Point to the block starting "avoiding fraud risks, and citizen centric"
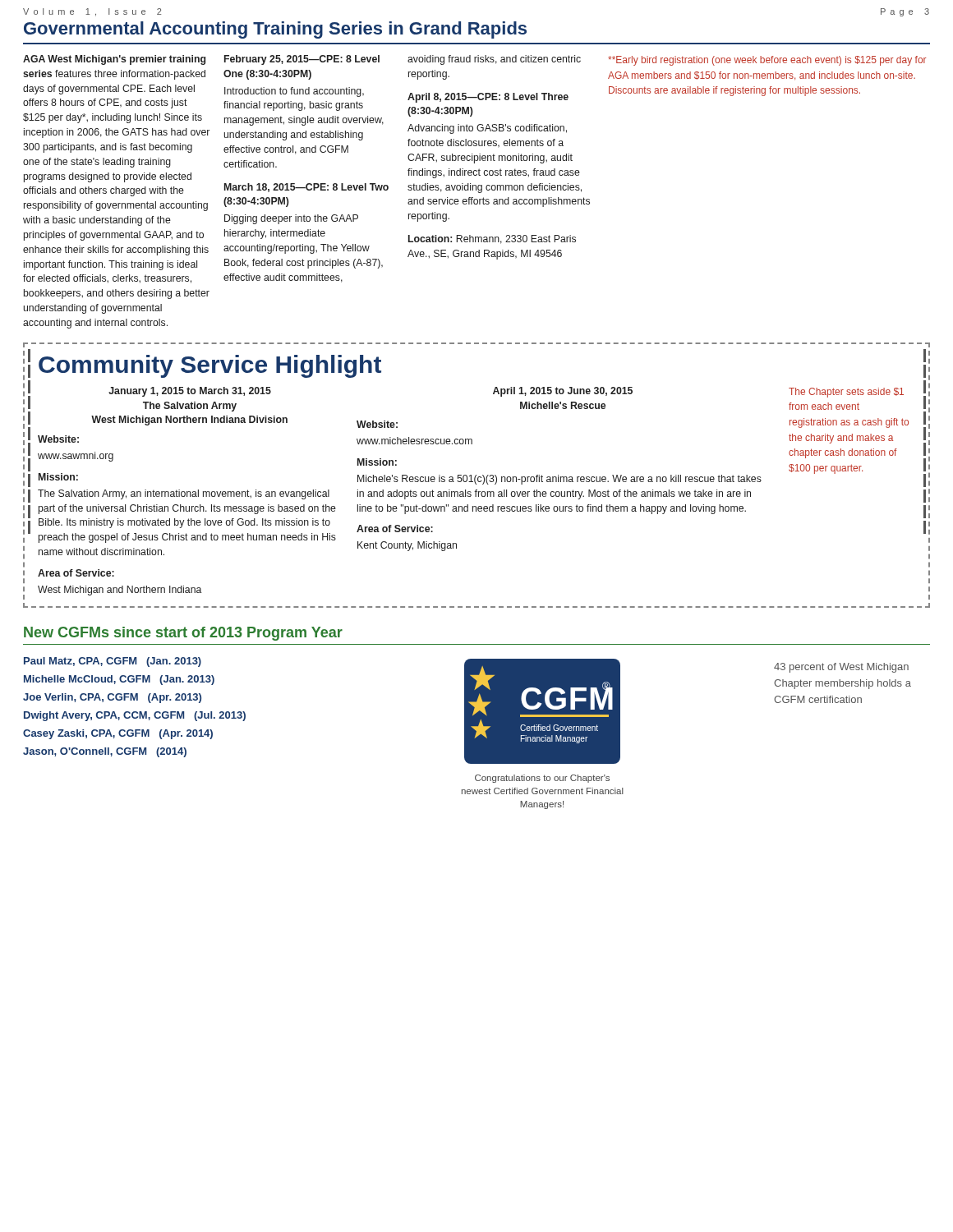 click(x=494, y=66)
